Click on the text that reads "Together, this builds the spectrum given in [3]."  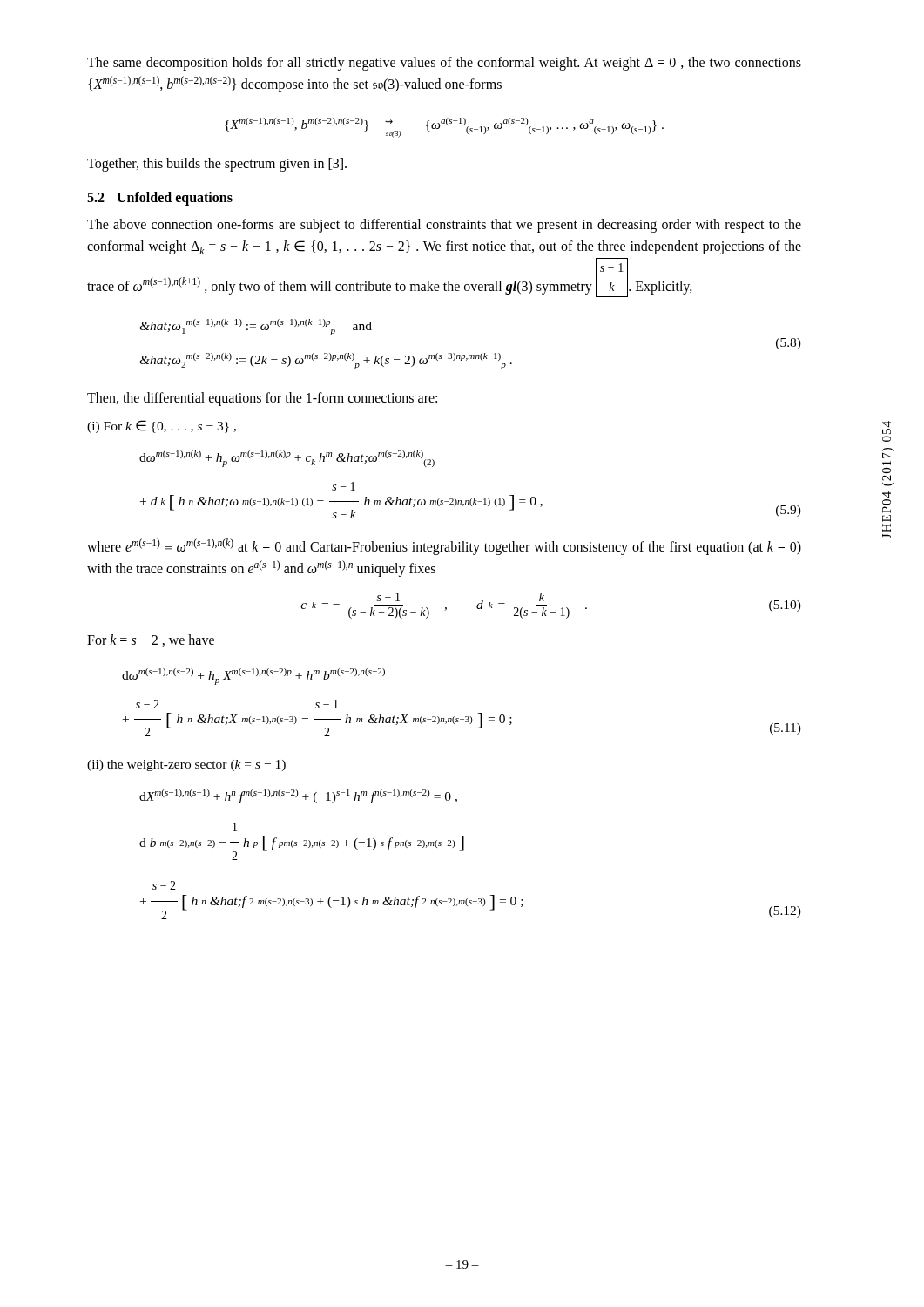pos(217,165)
